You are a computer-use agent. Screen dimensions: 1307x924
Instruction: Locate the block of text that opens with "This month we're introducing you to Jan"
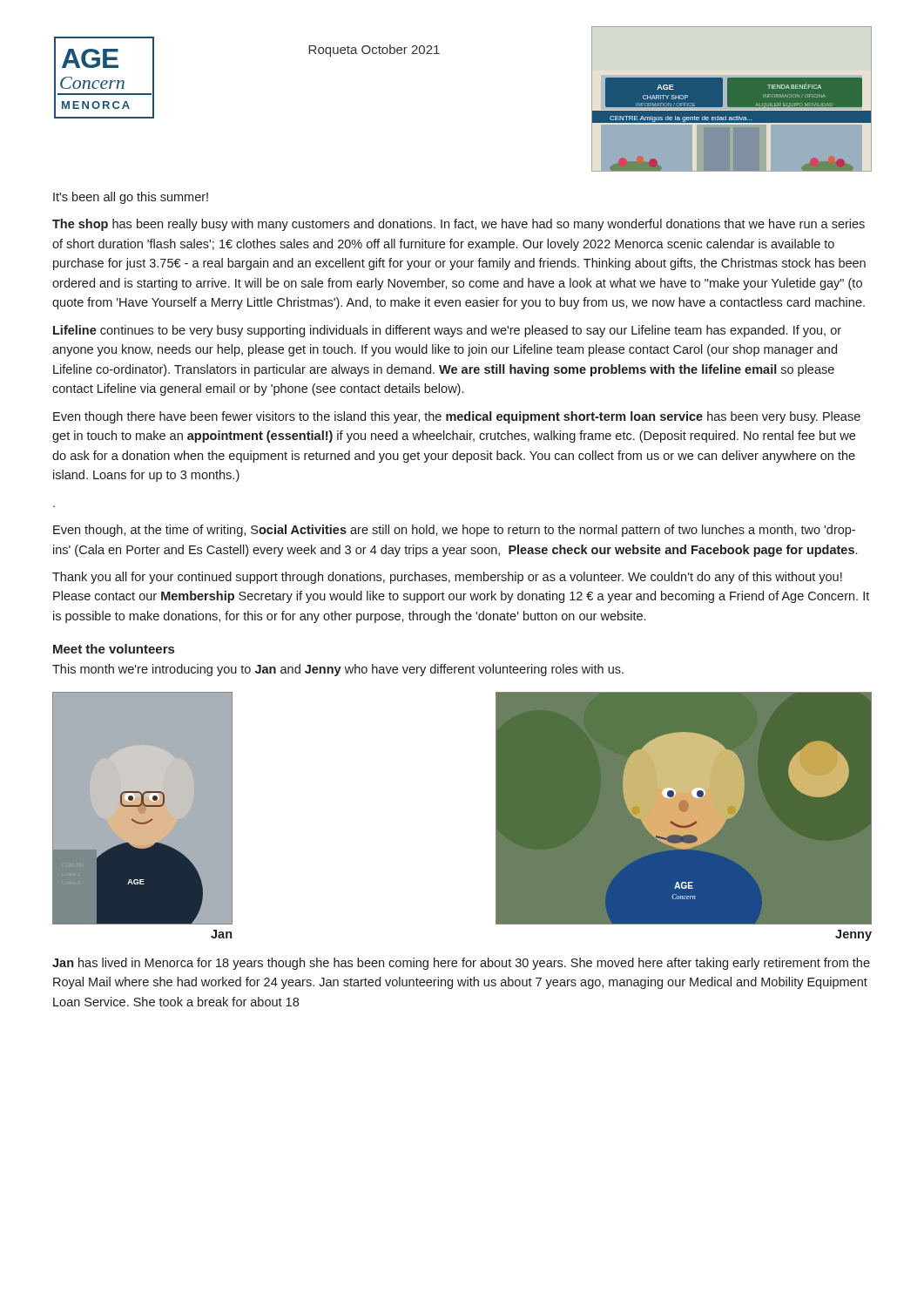click(x=338, y=670)
